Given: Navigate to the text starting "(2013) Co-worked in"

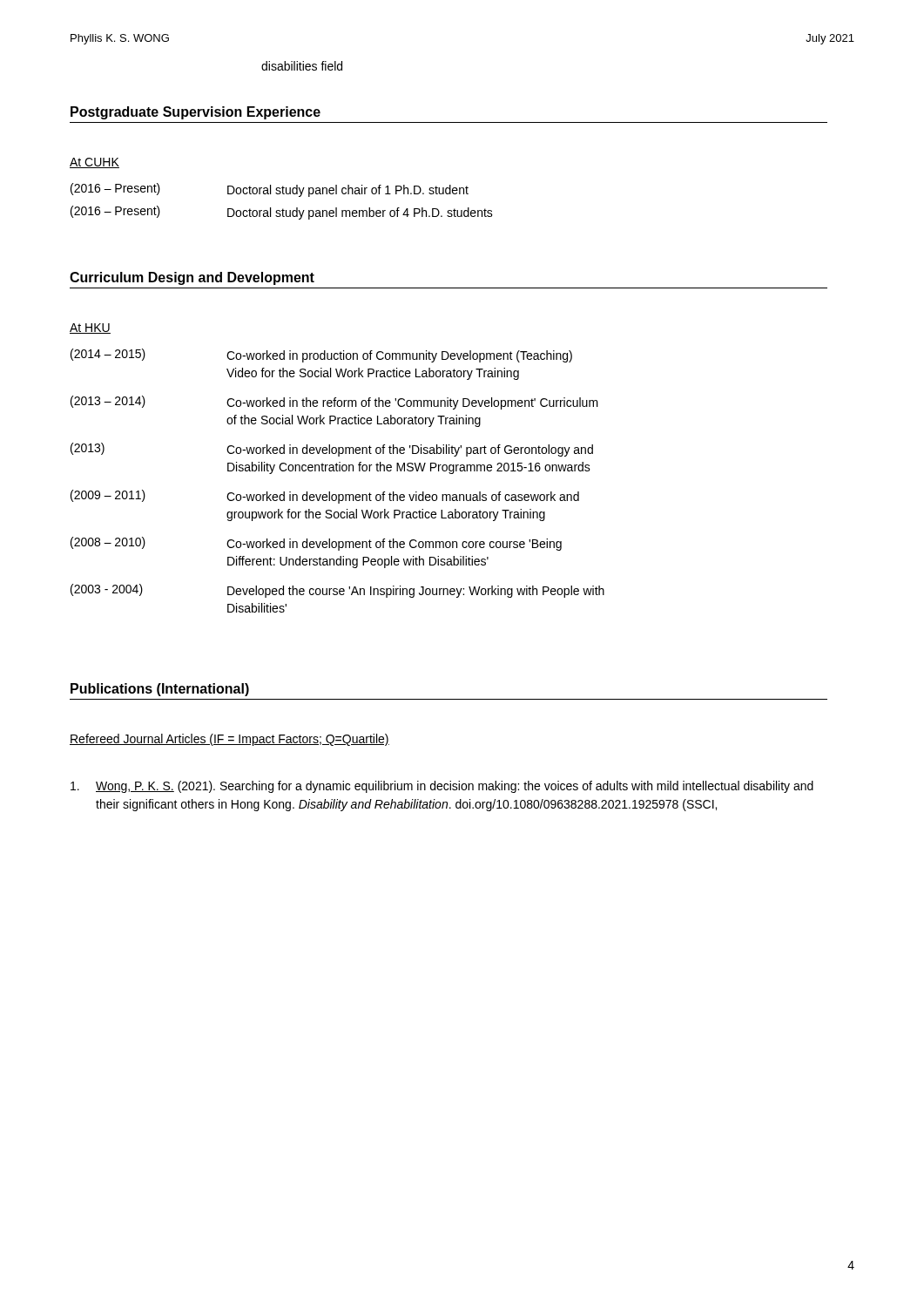Looking at the screenshot, I should pos(332,459).
